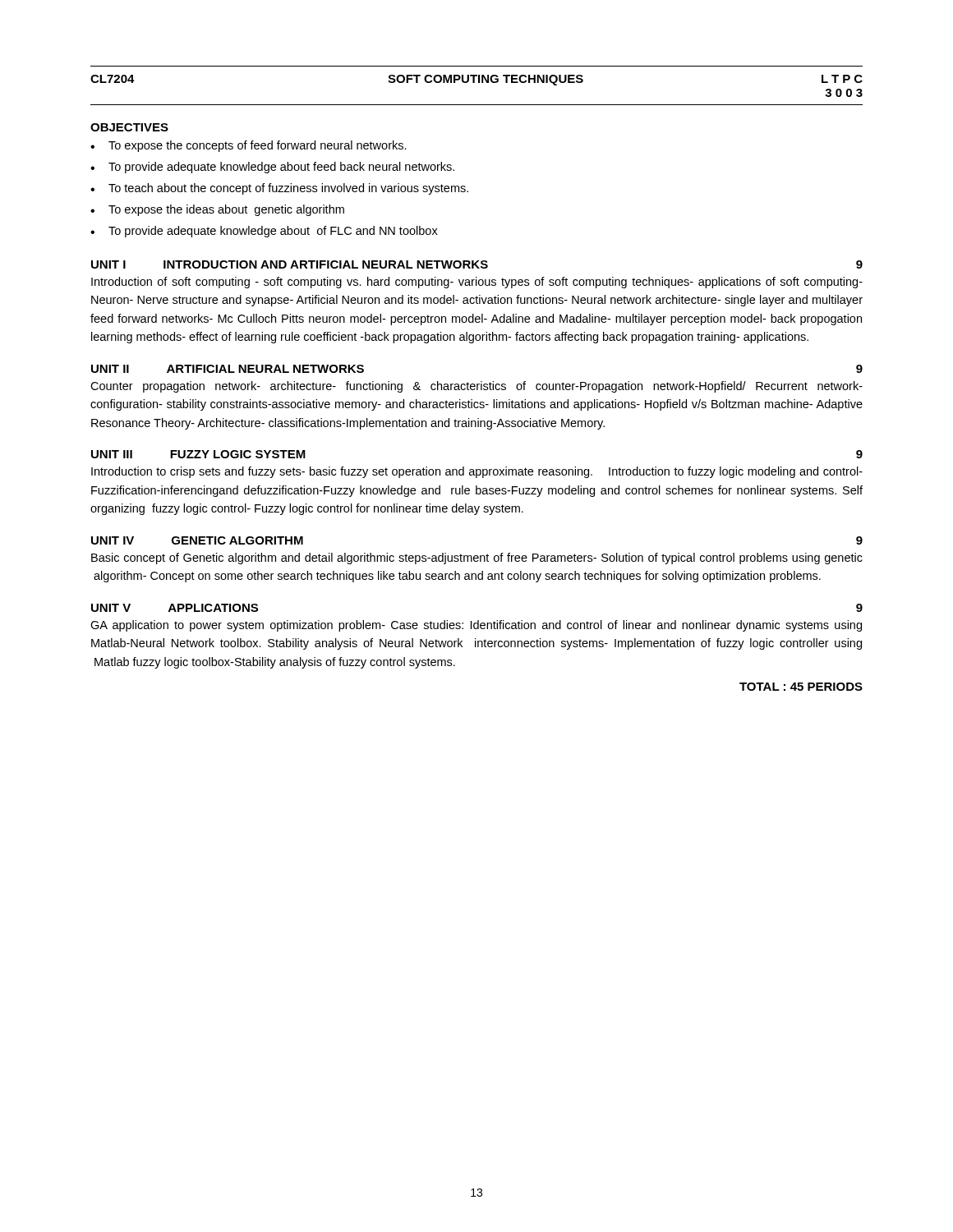This screenshot has width=953, height=1232.
Task: Point to the passage starting "Introduction of soft computing - soft computing"
Action: tap(476, 309)
